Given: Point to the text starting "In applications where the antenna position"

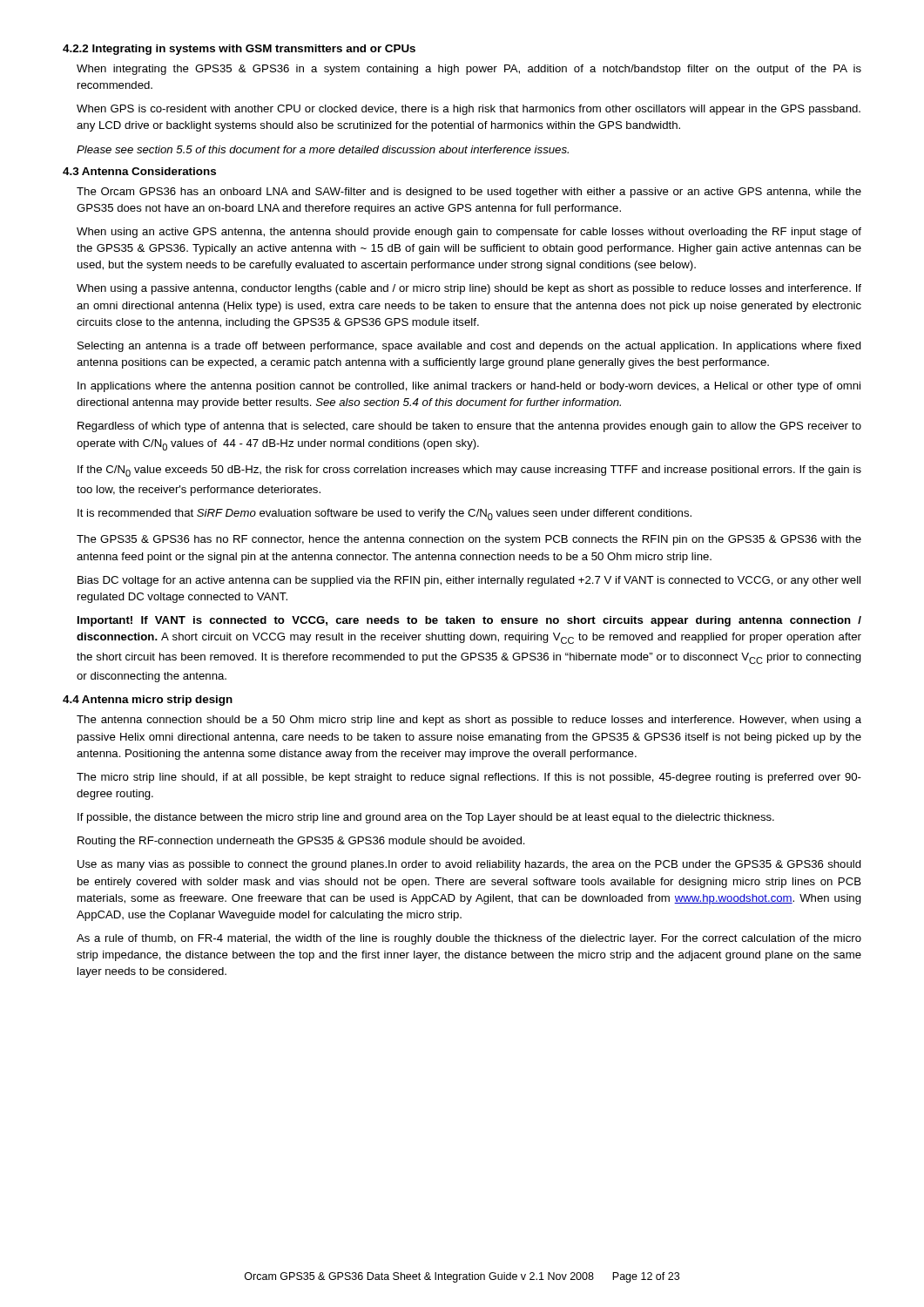Looking at the screenshot, I should click(x=469, y=394).
